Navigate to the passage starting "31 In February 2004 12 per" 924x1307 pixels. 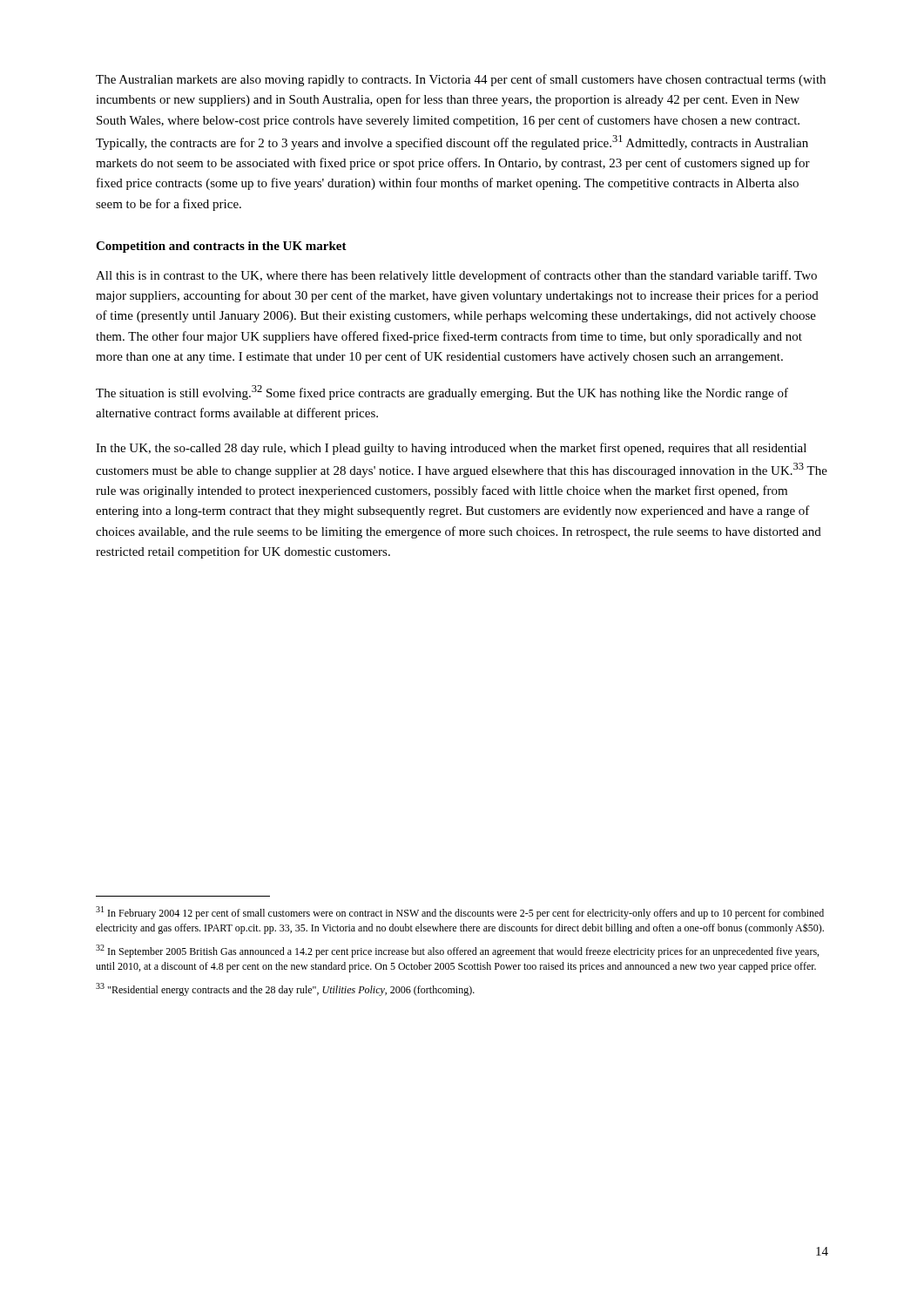460,919
